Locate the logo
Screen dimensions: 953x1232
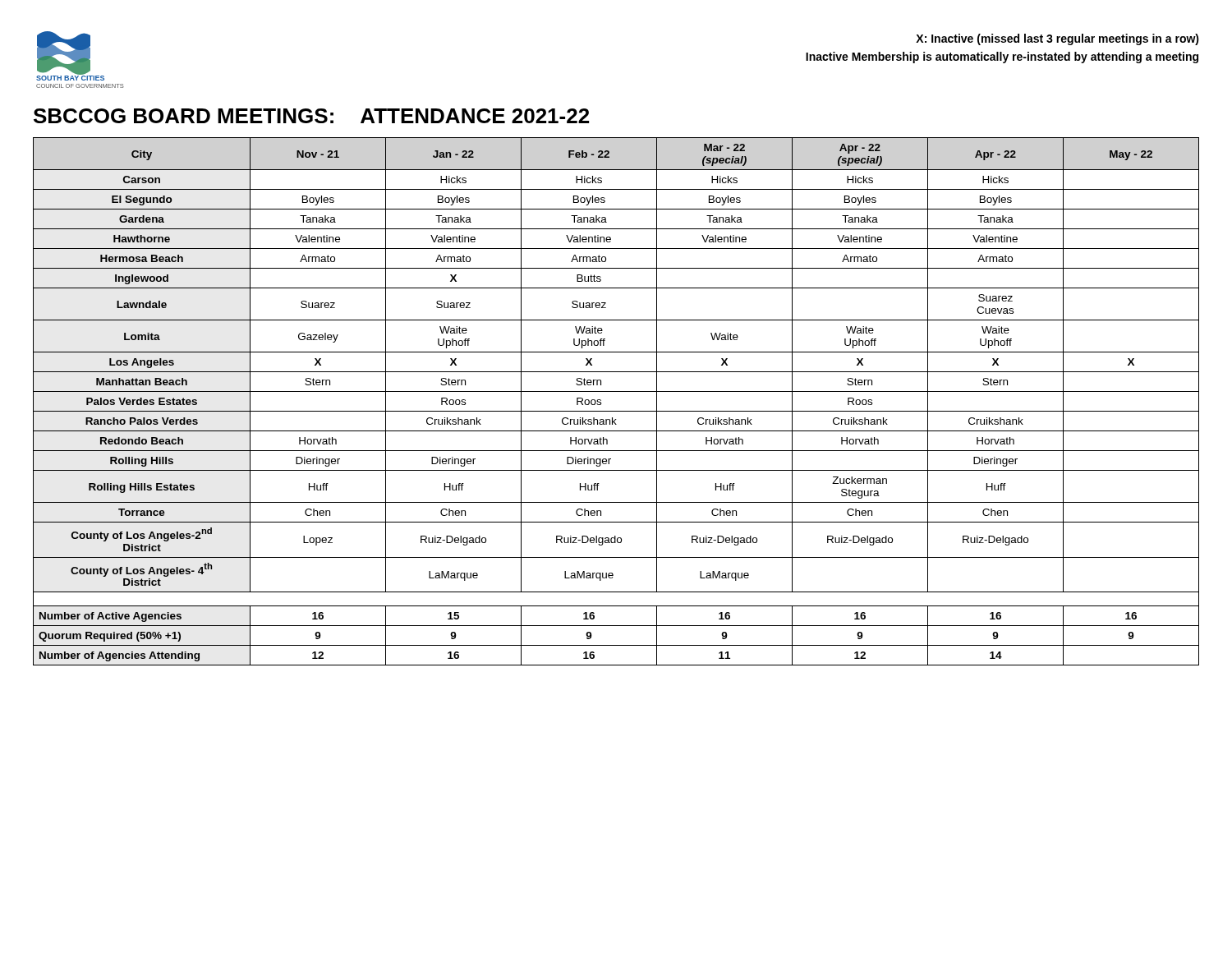coord(123,56)
